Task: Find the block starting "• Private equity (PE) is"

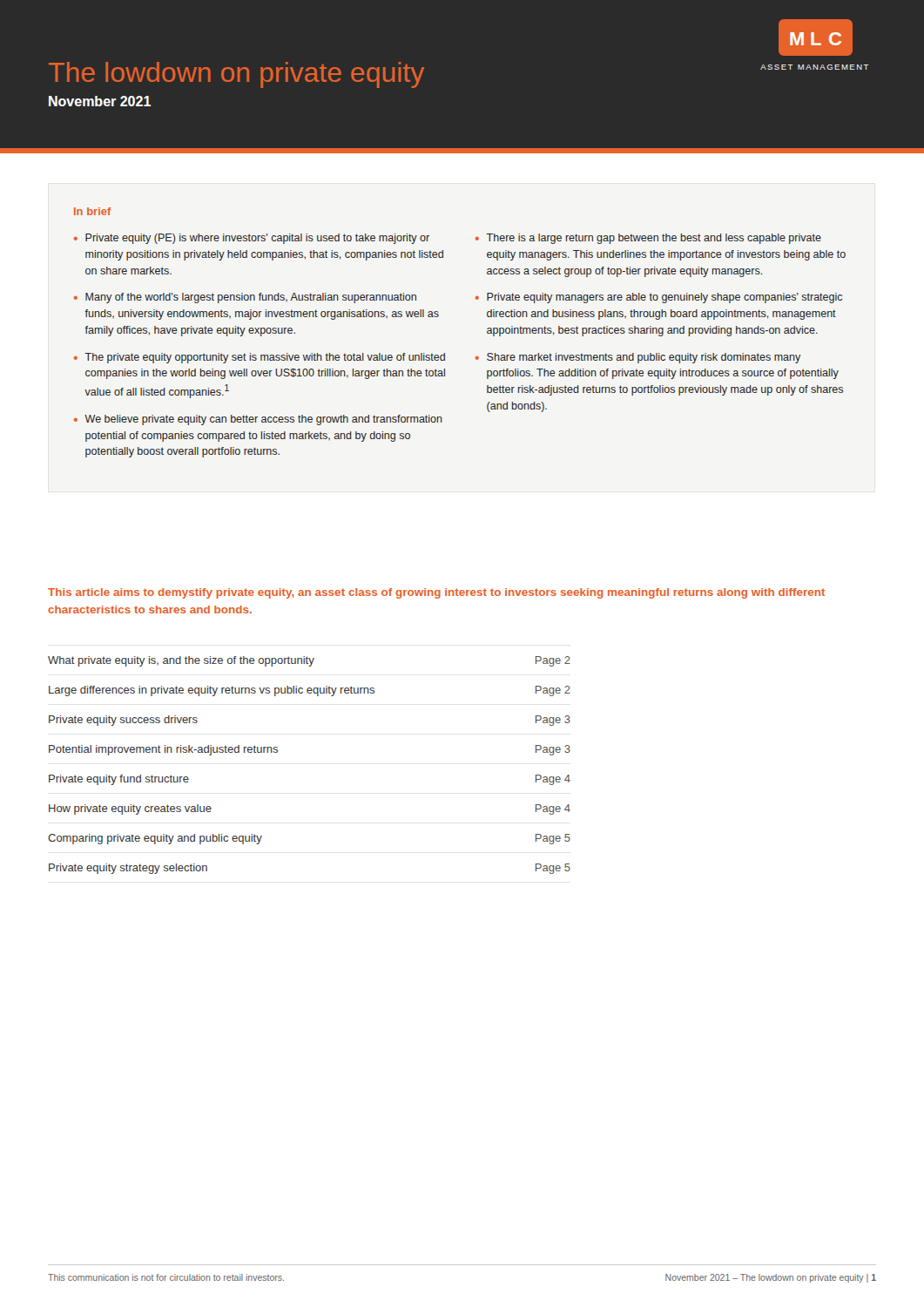Action: coord(261,255)
